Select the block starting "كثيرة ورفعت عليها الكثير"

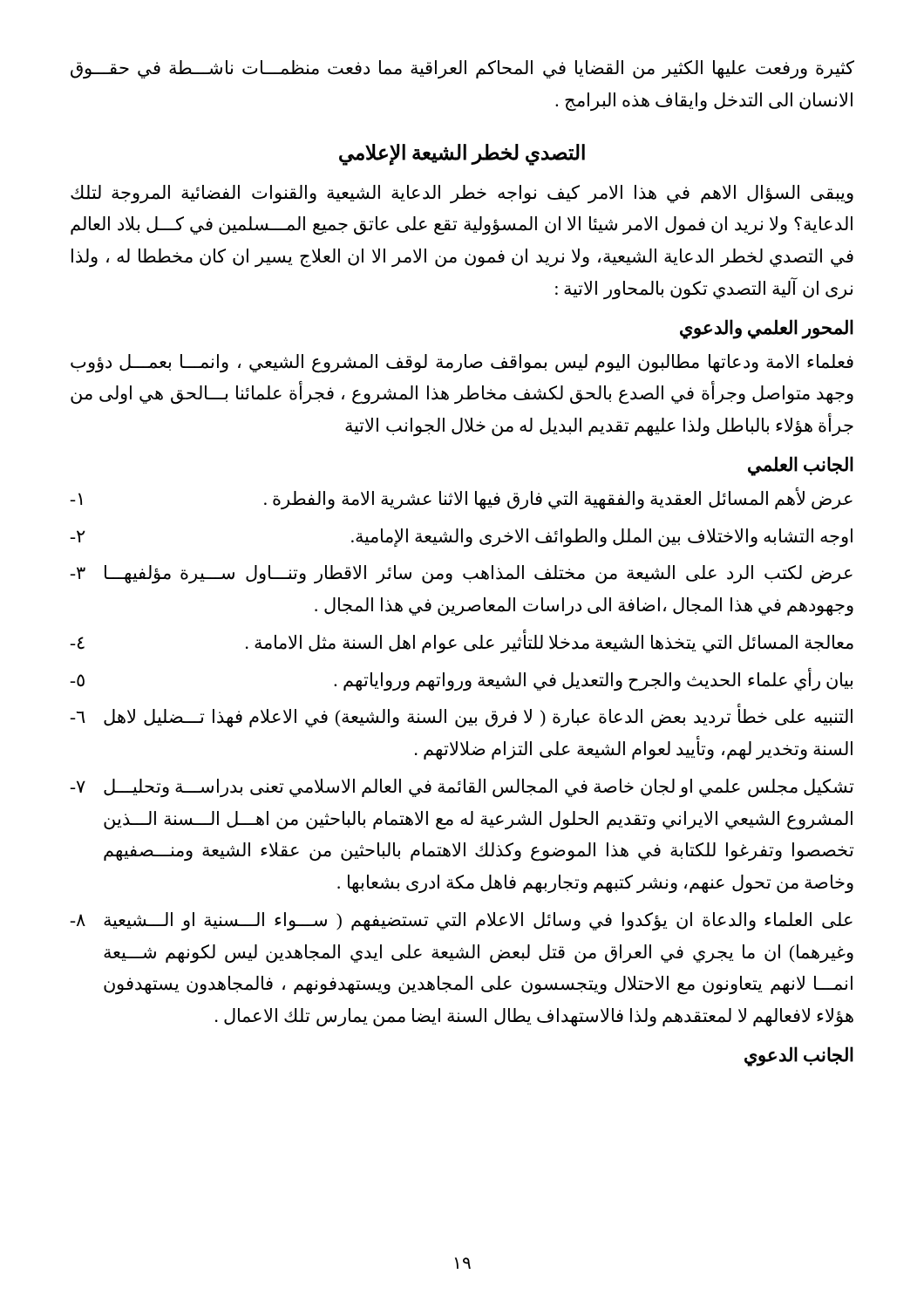click(x=462, y=84)
